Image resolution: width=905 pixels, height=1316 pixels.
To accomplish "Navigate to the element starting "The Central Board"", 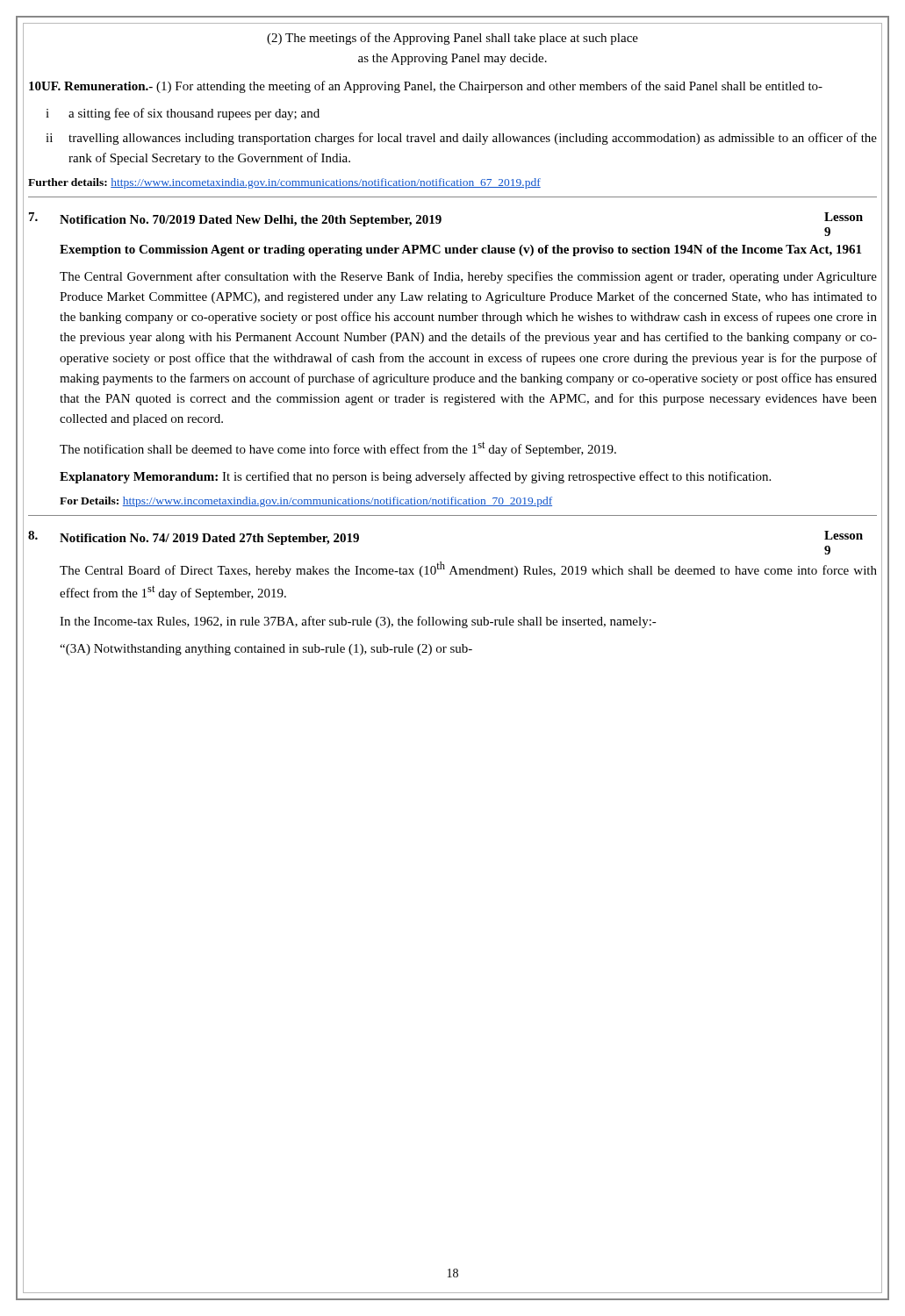I will point(468,580).
